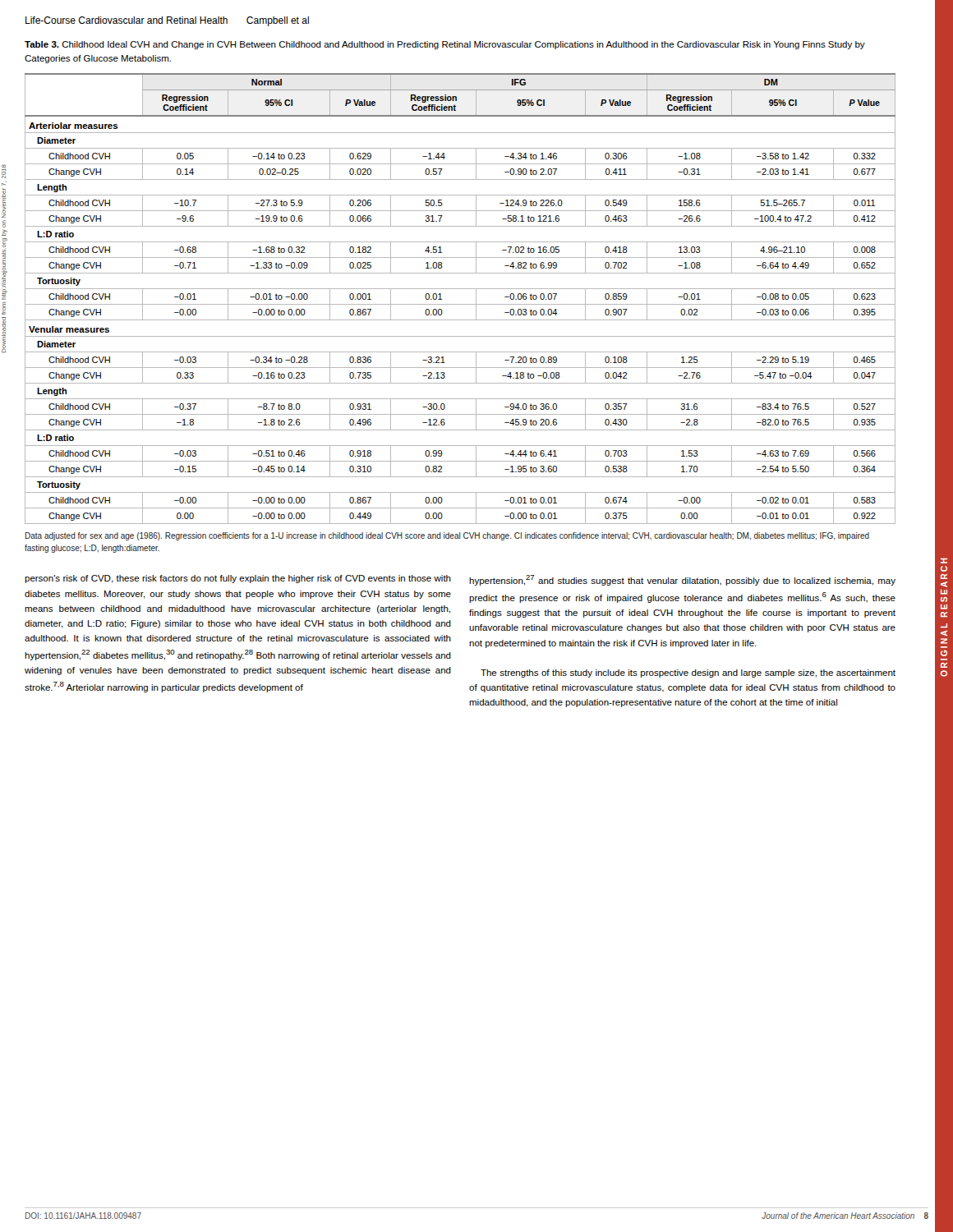The width and height of the screenshot is (953, 1232).
Task: Select the text block starting "Data adjusted for sex and age (1986)."
Action: point(447,542)
